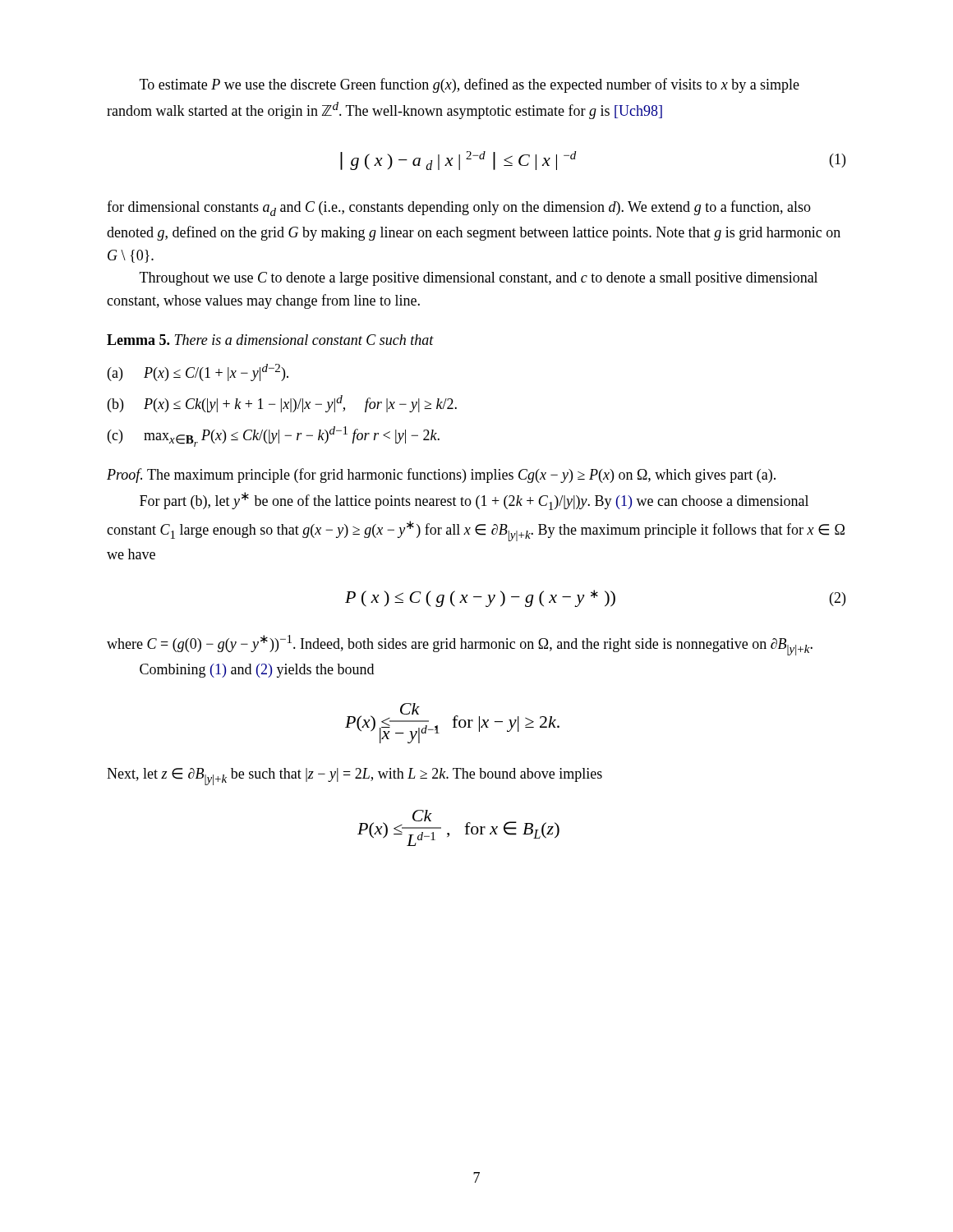Find the text starting "for dimensional constants ad and C (i.e., constants"
The height and width of the screenshot is (1232, 953).
click(x=459, y=208)
